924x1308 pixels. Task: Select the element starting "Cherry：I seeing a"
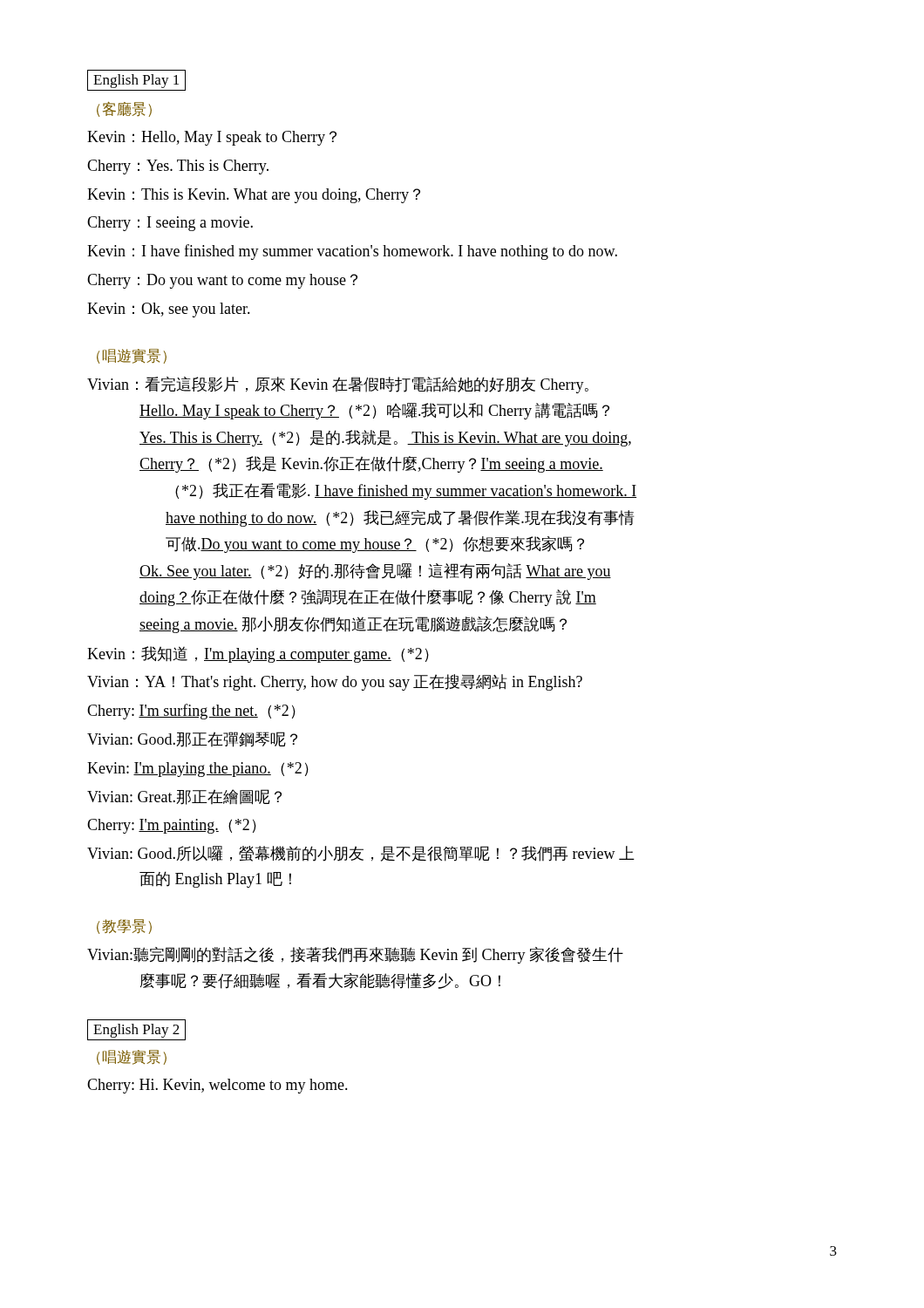(x=170, y=223)
